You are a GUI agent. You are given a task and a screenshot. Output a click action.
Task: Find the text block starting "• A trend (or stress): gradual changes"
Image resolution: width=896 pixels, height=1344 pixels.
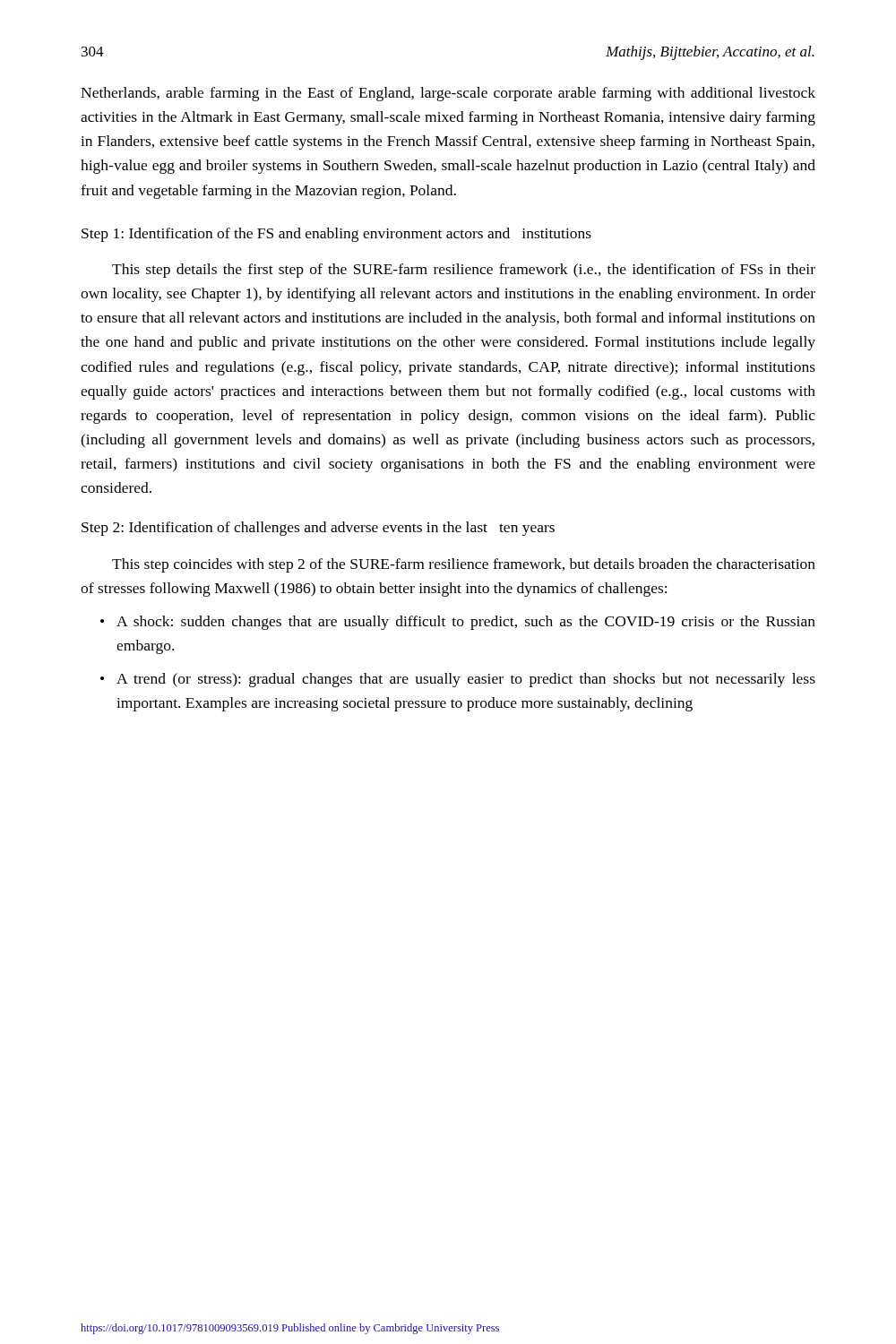tap(452, 691)
